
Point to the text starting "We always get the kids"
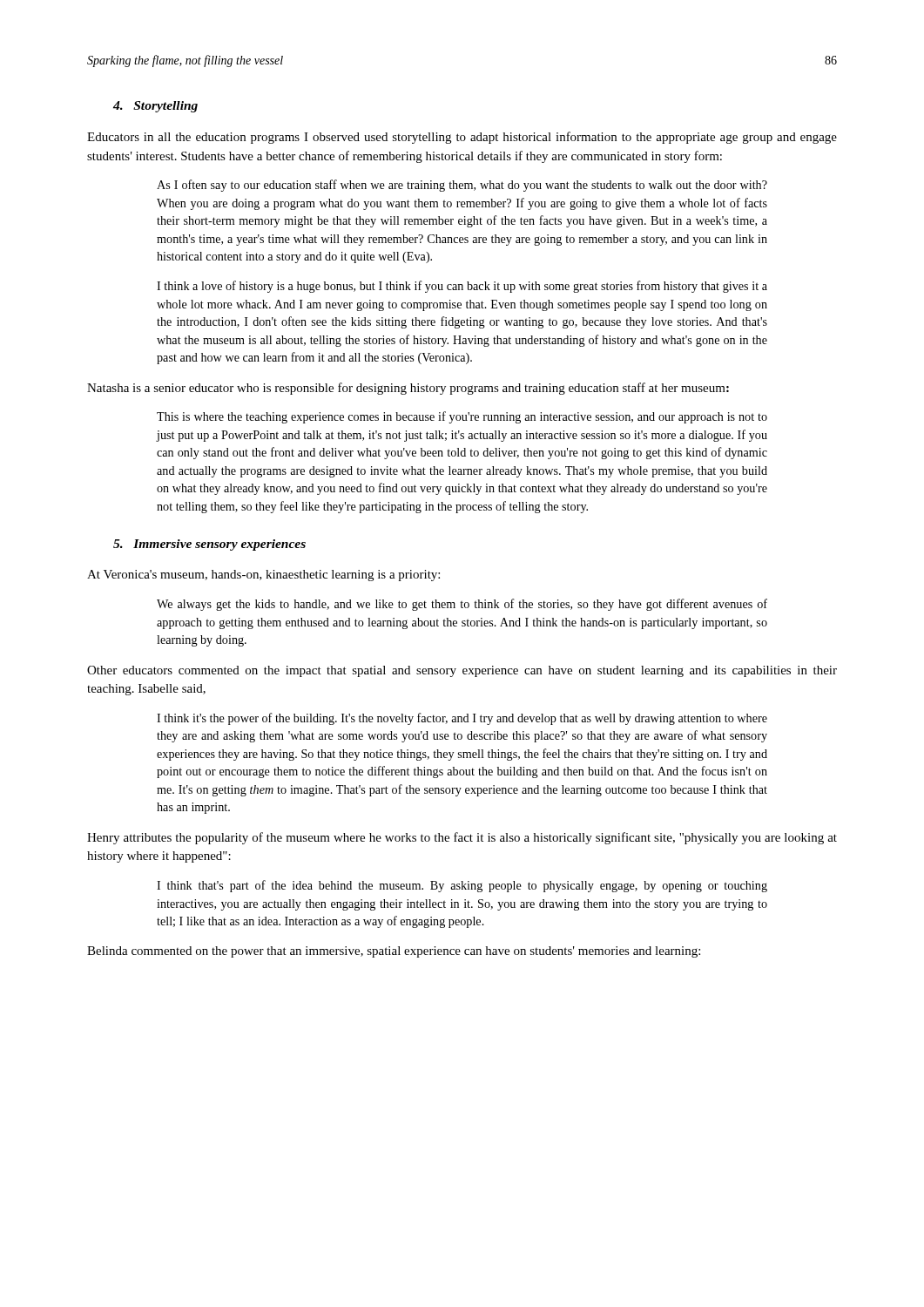tap(462, 622)
